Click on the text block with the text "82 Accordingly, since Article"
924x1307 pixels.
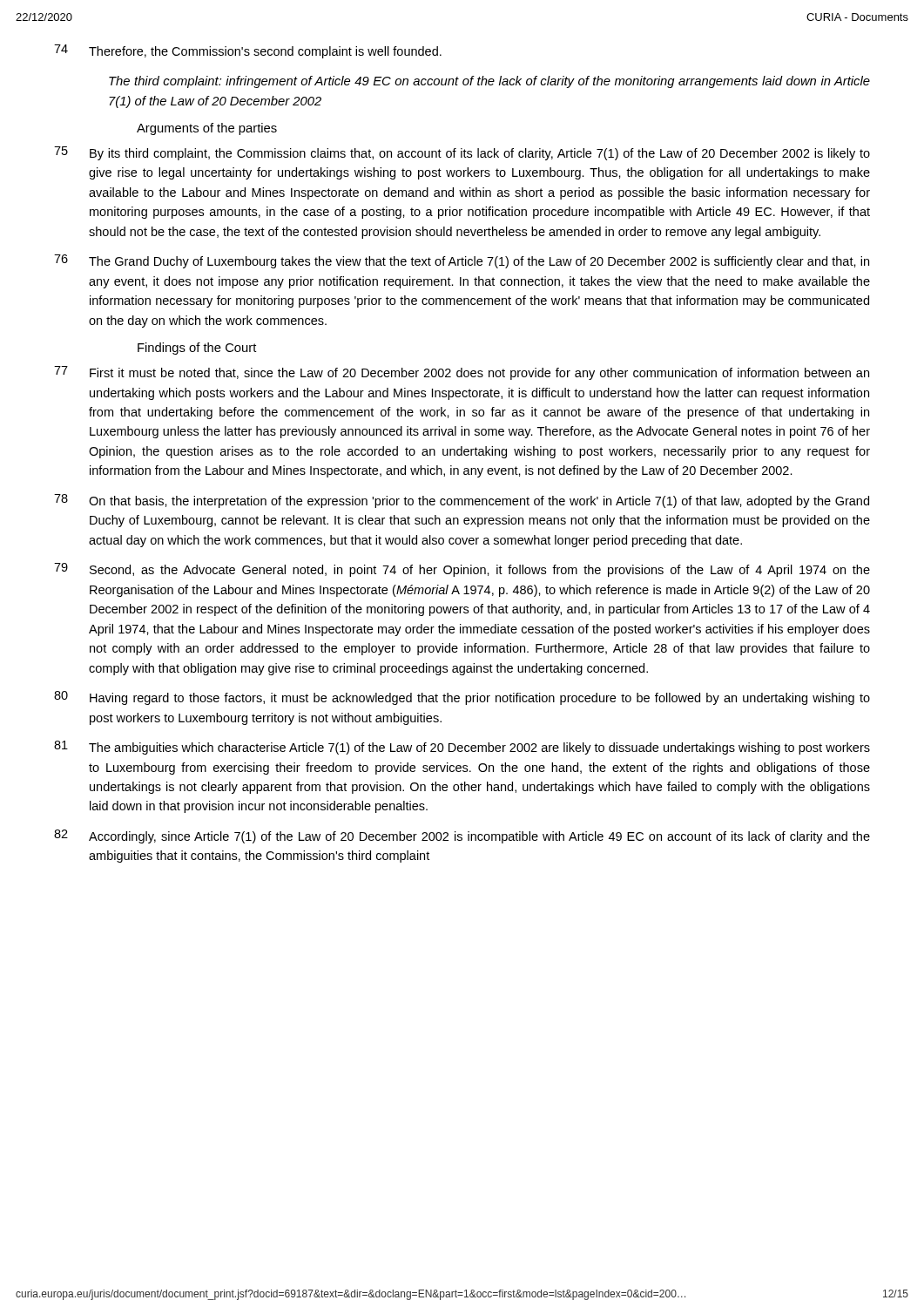click(462, 846)
